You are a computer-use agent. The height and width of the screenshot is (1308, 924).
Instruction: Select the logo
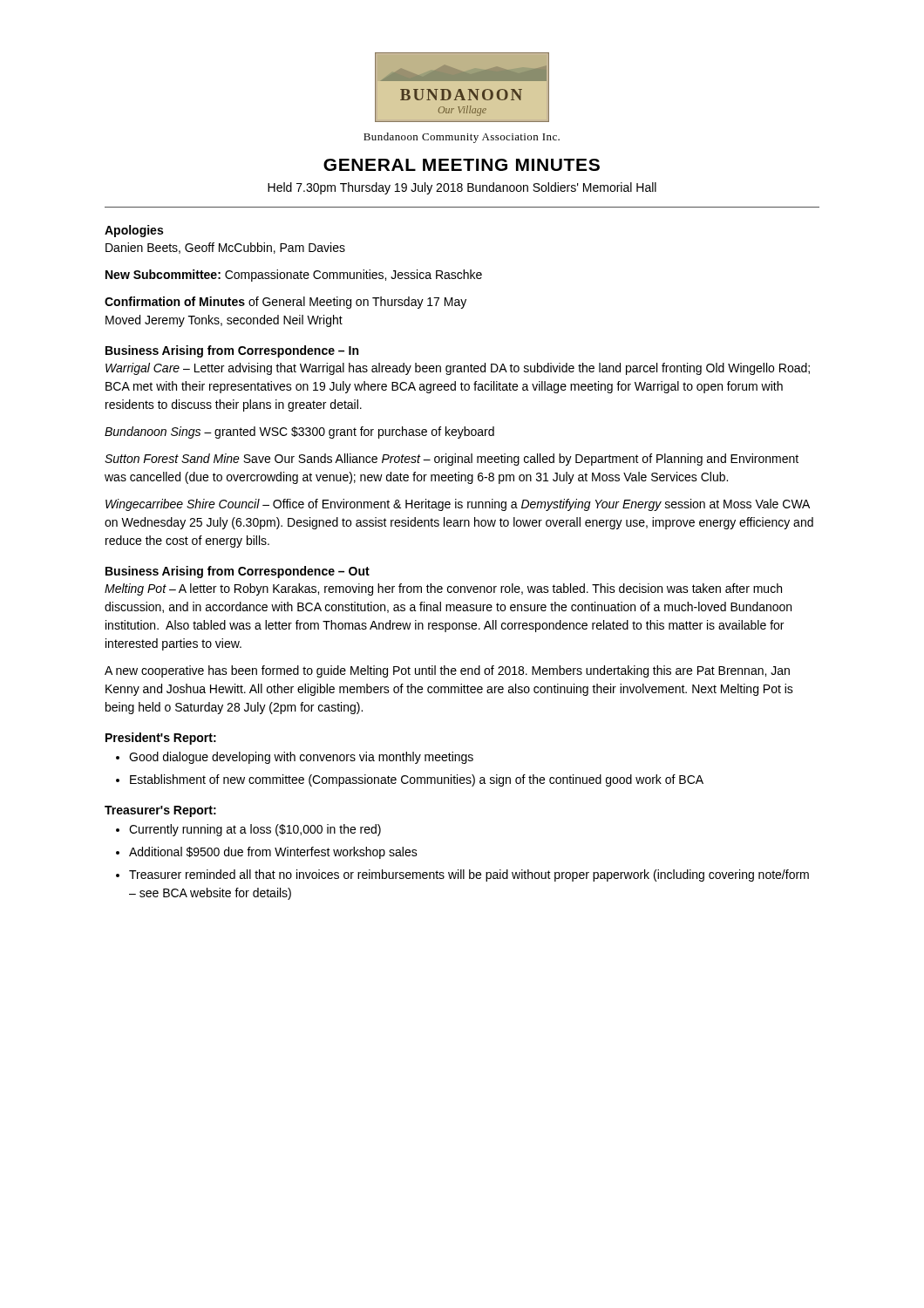(x=462, y=88)
